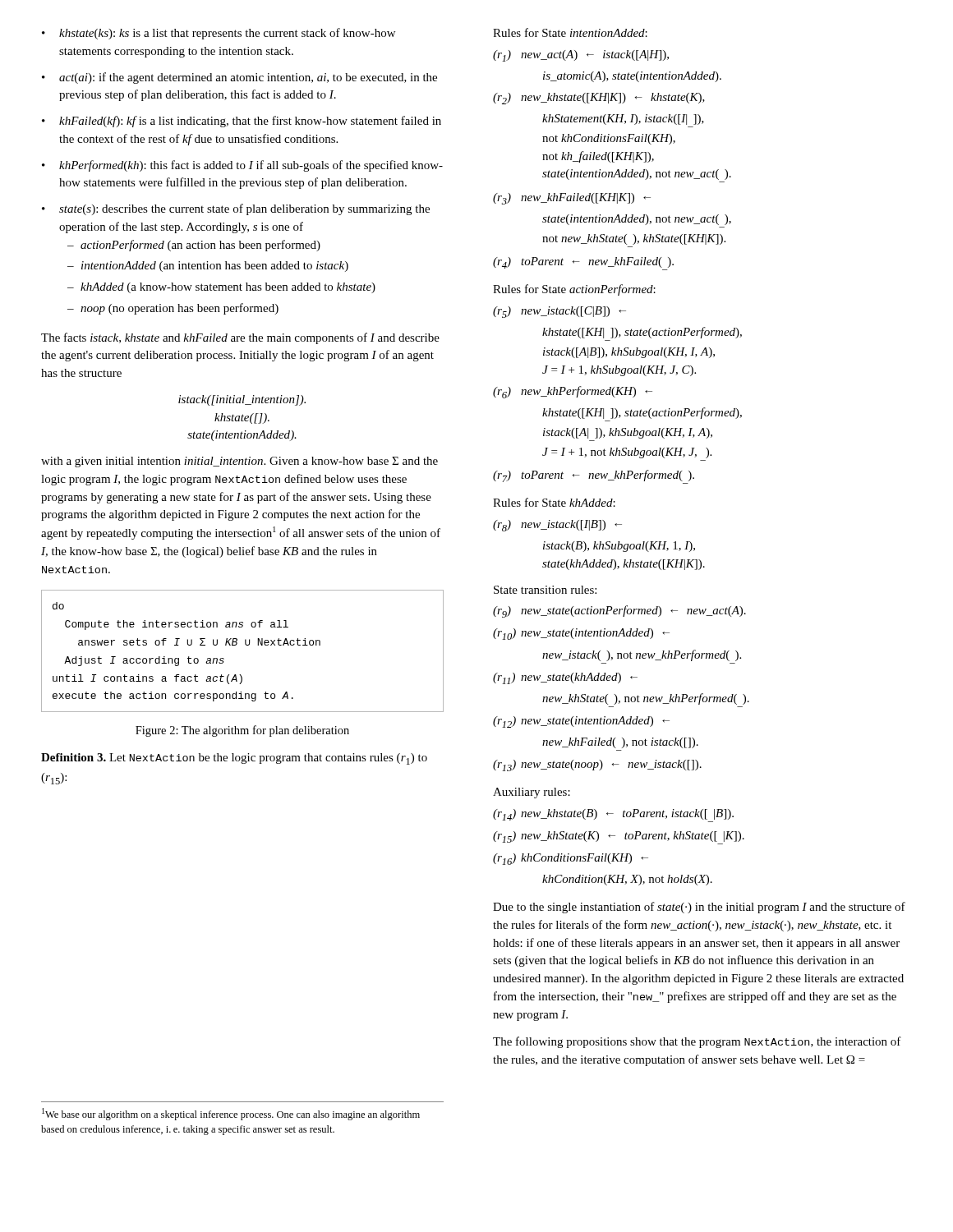Find the region starting "(r14) new_khstate(B) ← toParent, istack([_|B])."
The height and width of the screenshot is (1232, 953).
[702, 847]
